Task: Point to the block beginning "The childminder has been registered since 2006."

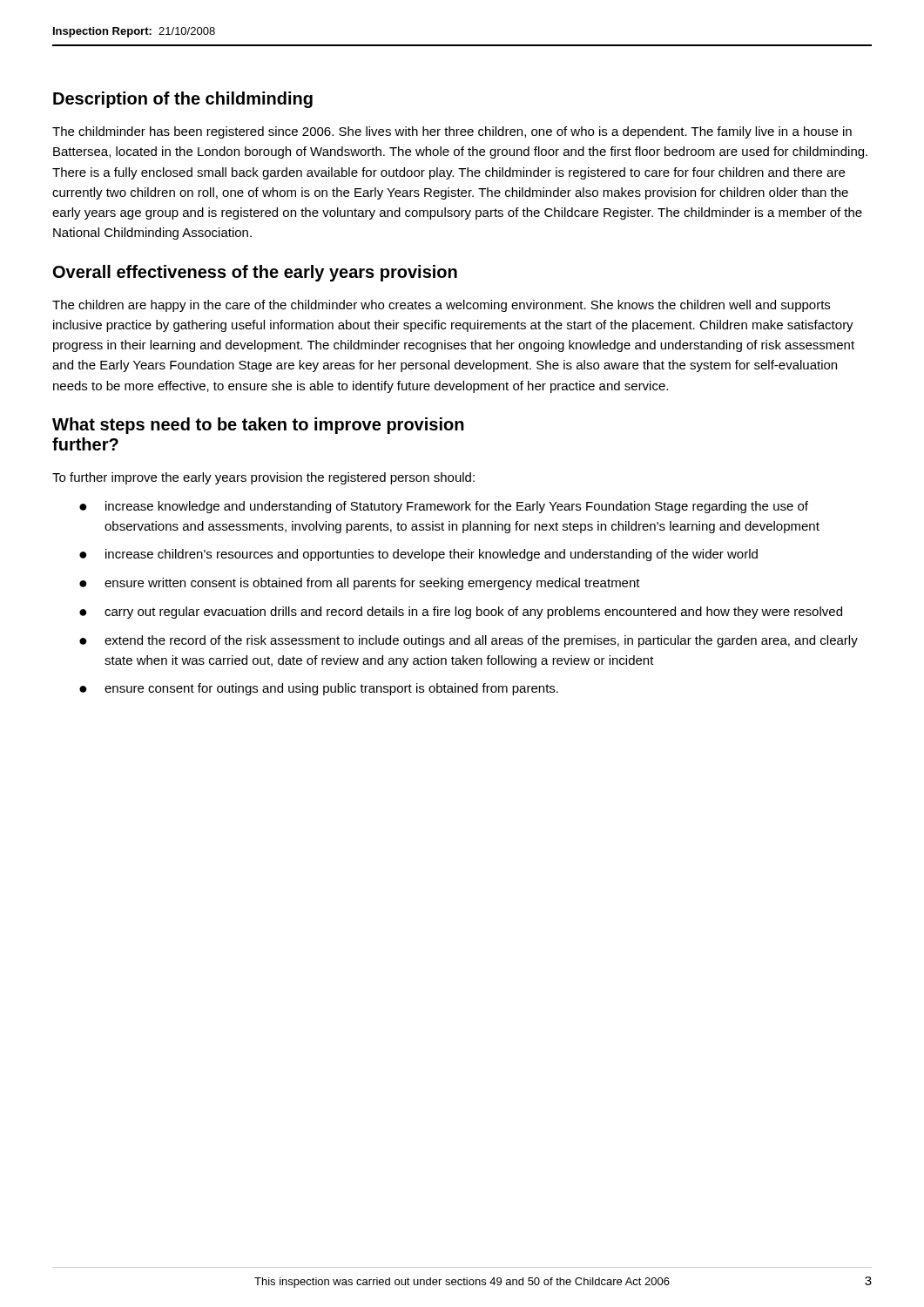Action: 460,182
